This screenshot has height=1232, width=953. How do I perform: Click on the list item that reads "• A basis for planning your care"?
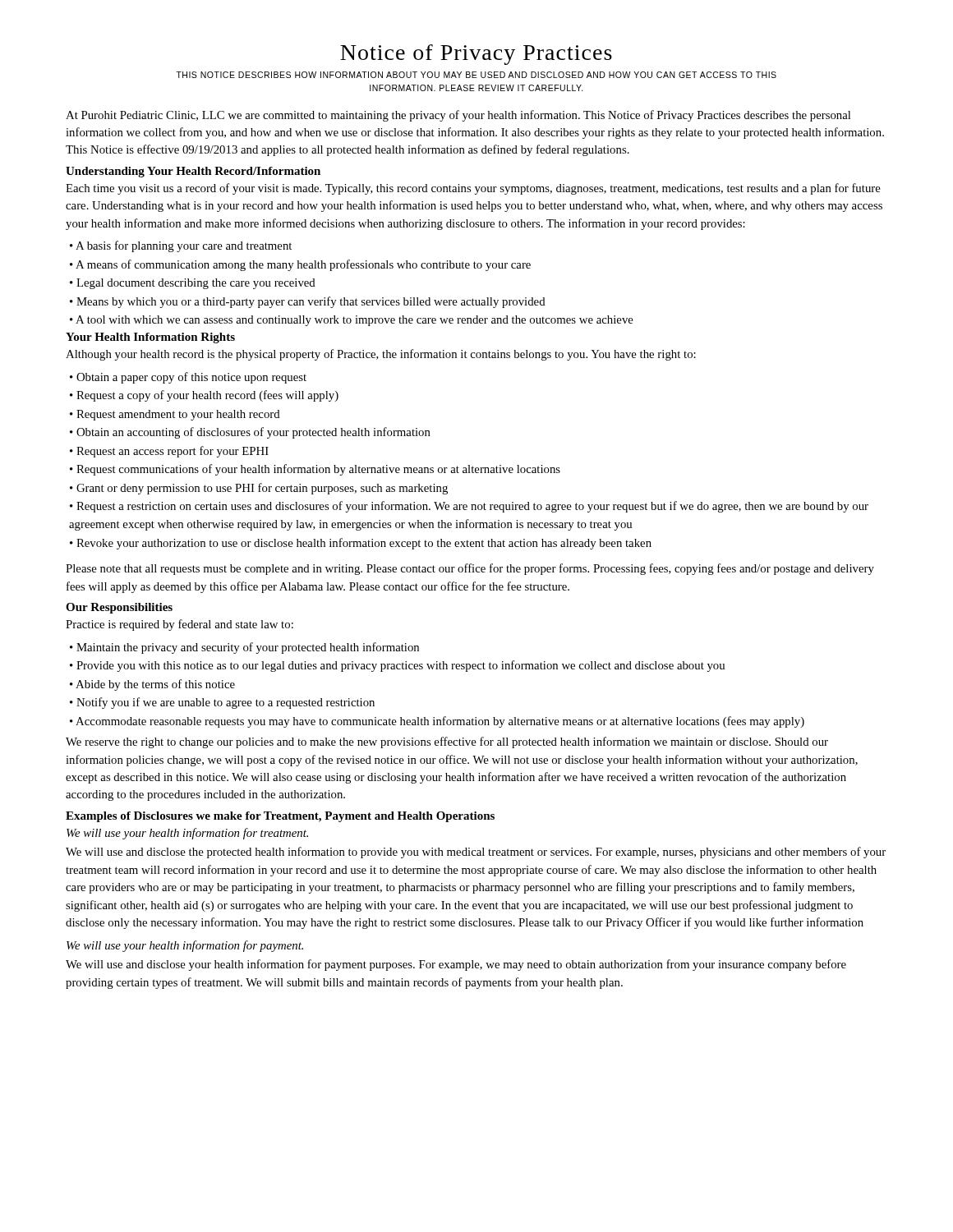[x=180, y=246]
